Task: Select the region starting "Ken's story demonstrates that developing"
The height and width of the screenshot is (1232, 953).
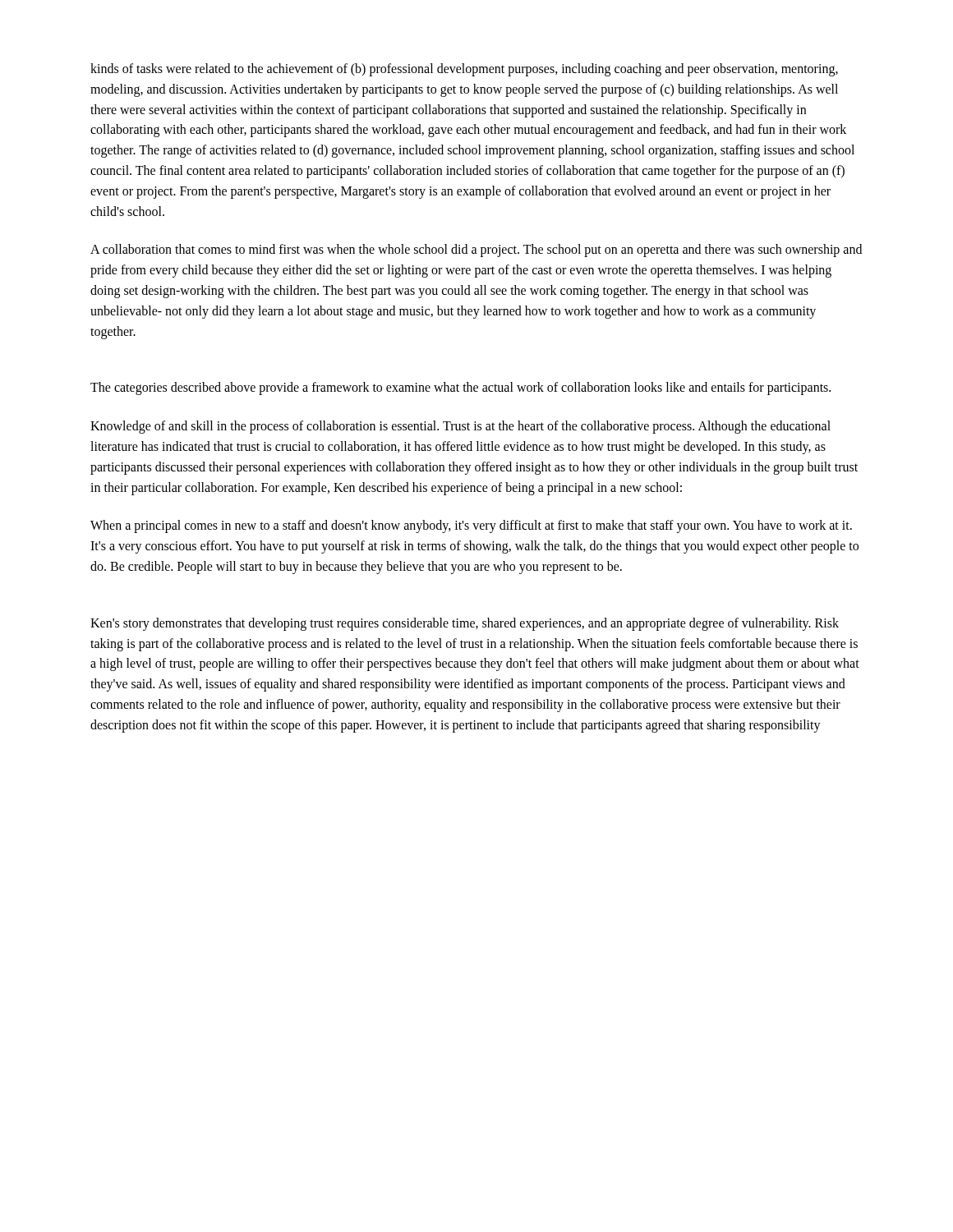Action: coord(475,674)
